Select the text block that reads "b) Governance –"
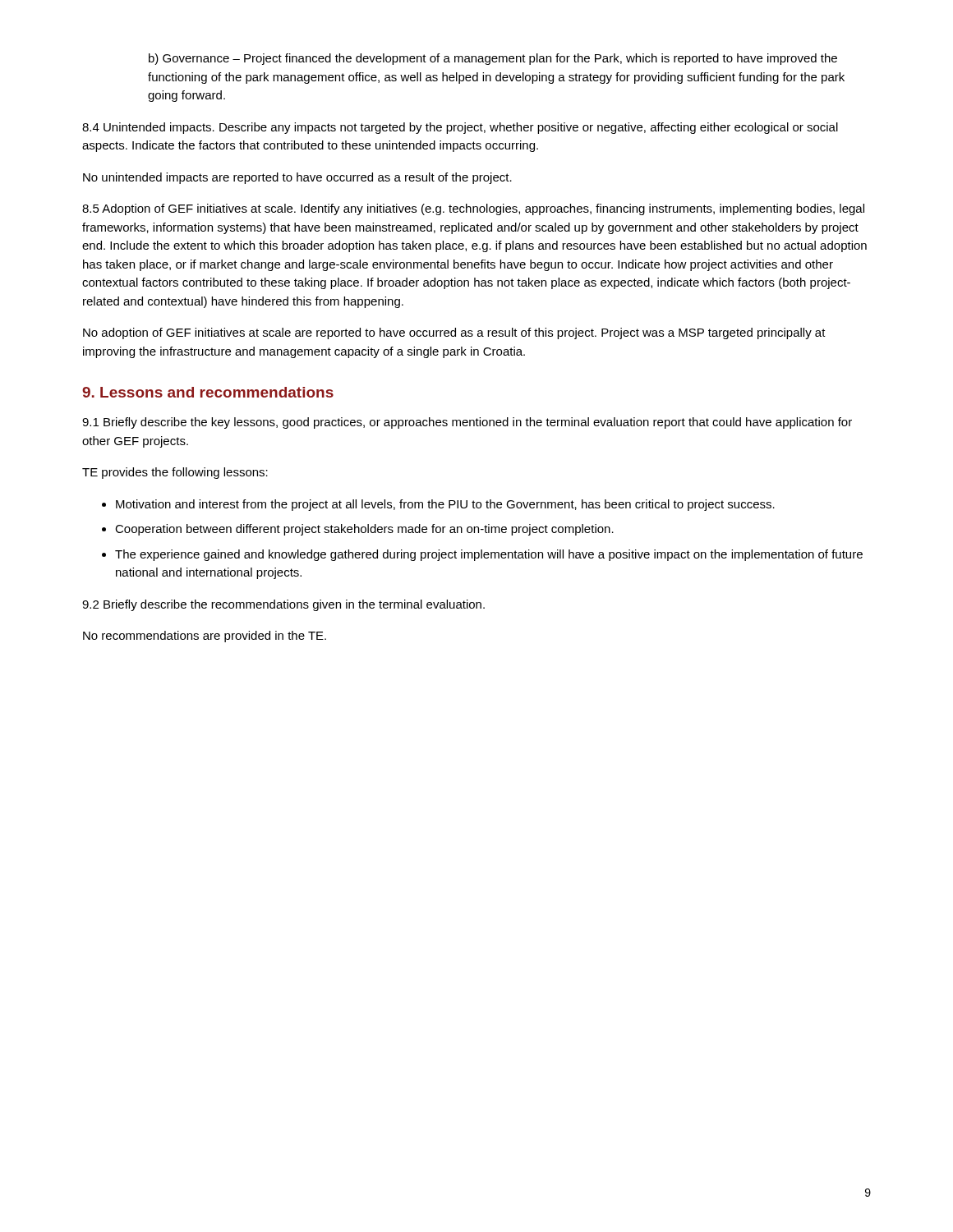The image size is (953, 1232). tap(496, 76)
